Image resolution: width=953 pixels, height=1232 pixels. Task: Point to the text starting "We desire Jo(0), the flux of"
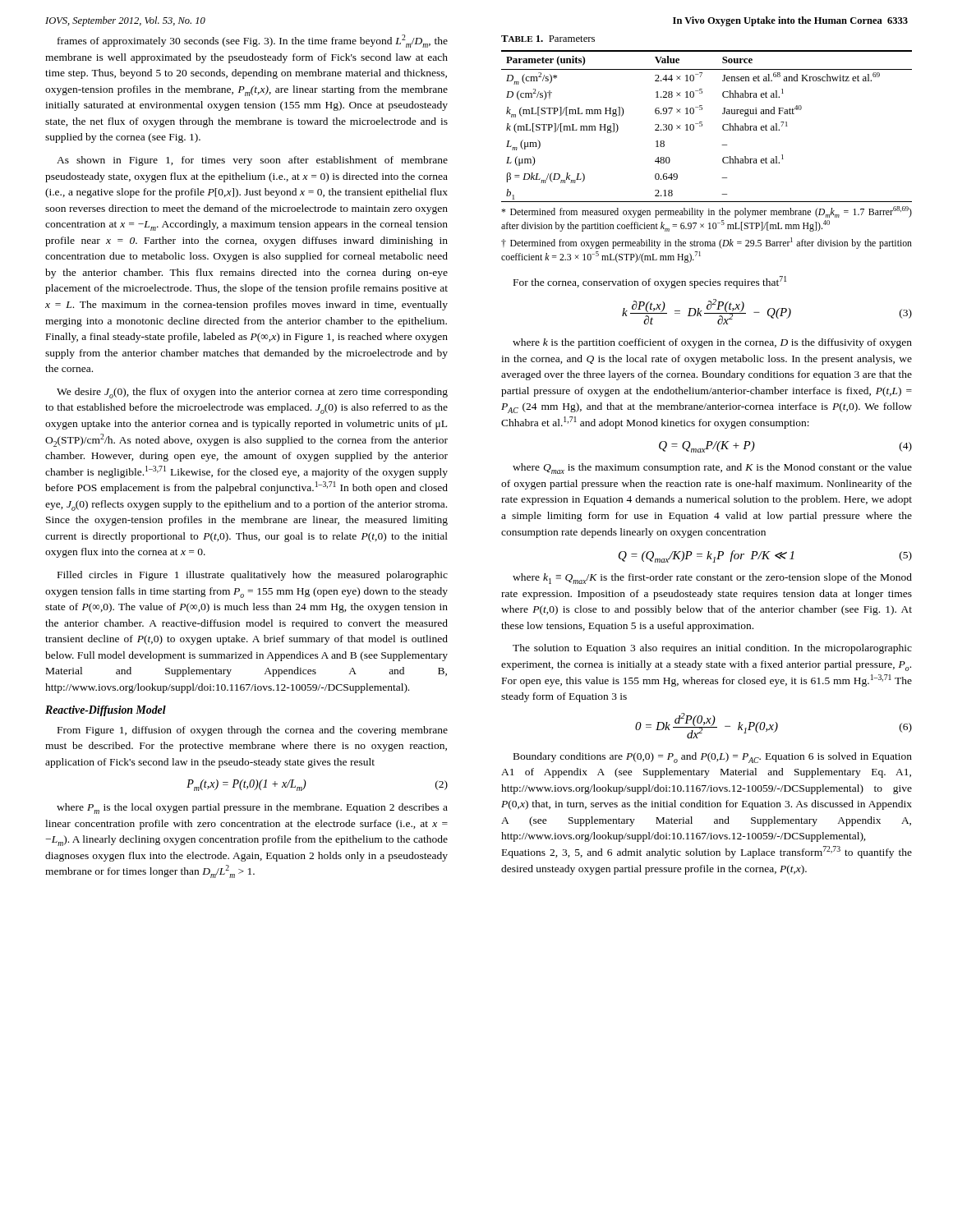[x=246, y=472]
